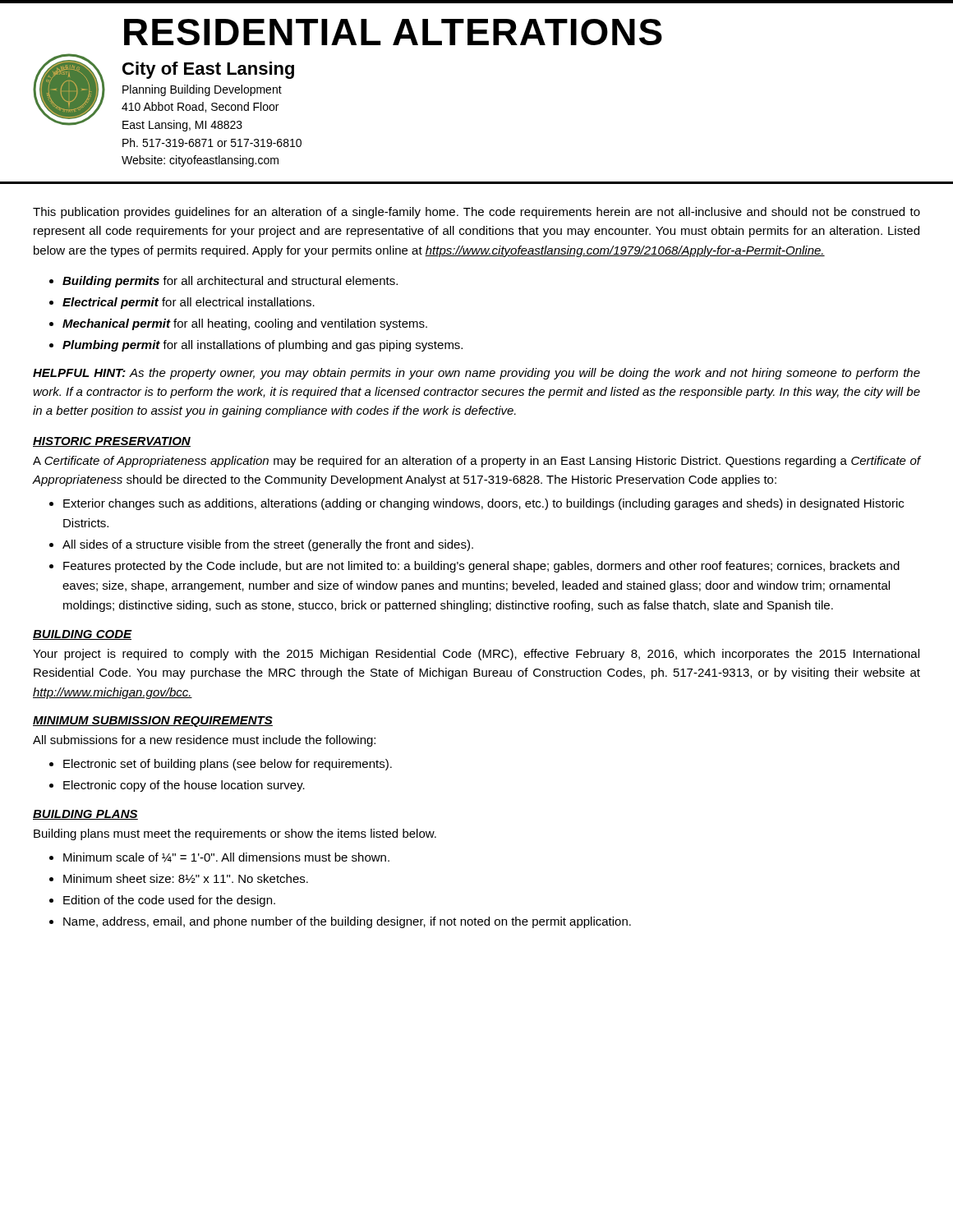Find the element starting "All submissions for a new residence"
This screenshot has height=1232, width=953.
coord(205,739)
